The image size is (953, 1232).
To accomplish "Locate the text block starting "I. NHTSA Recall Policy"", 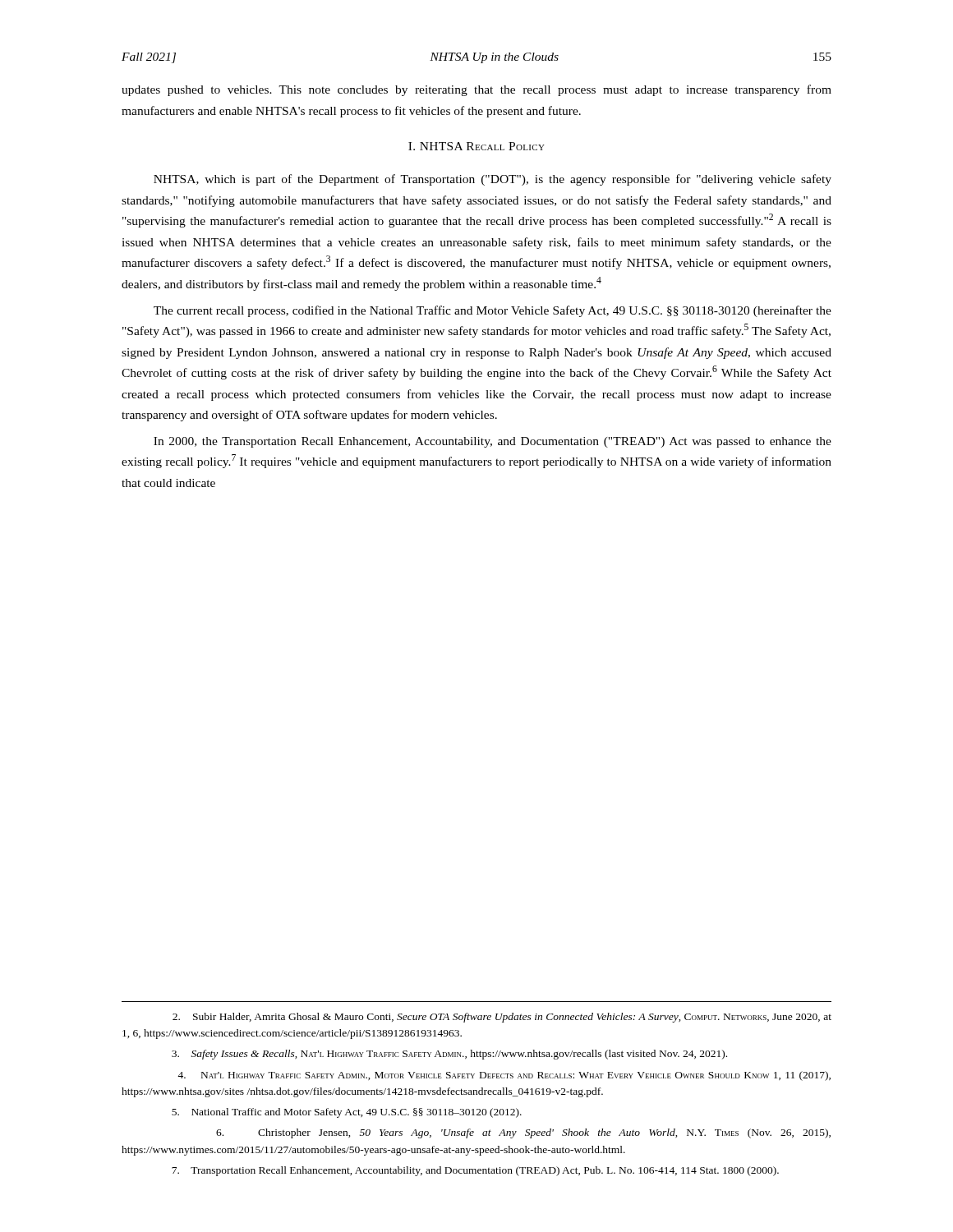I will 476,146.
